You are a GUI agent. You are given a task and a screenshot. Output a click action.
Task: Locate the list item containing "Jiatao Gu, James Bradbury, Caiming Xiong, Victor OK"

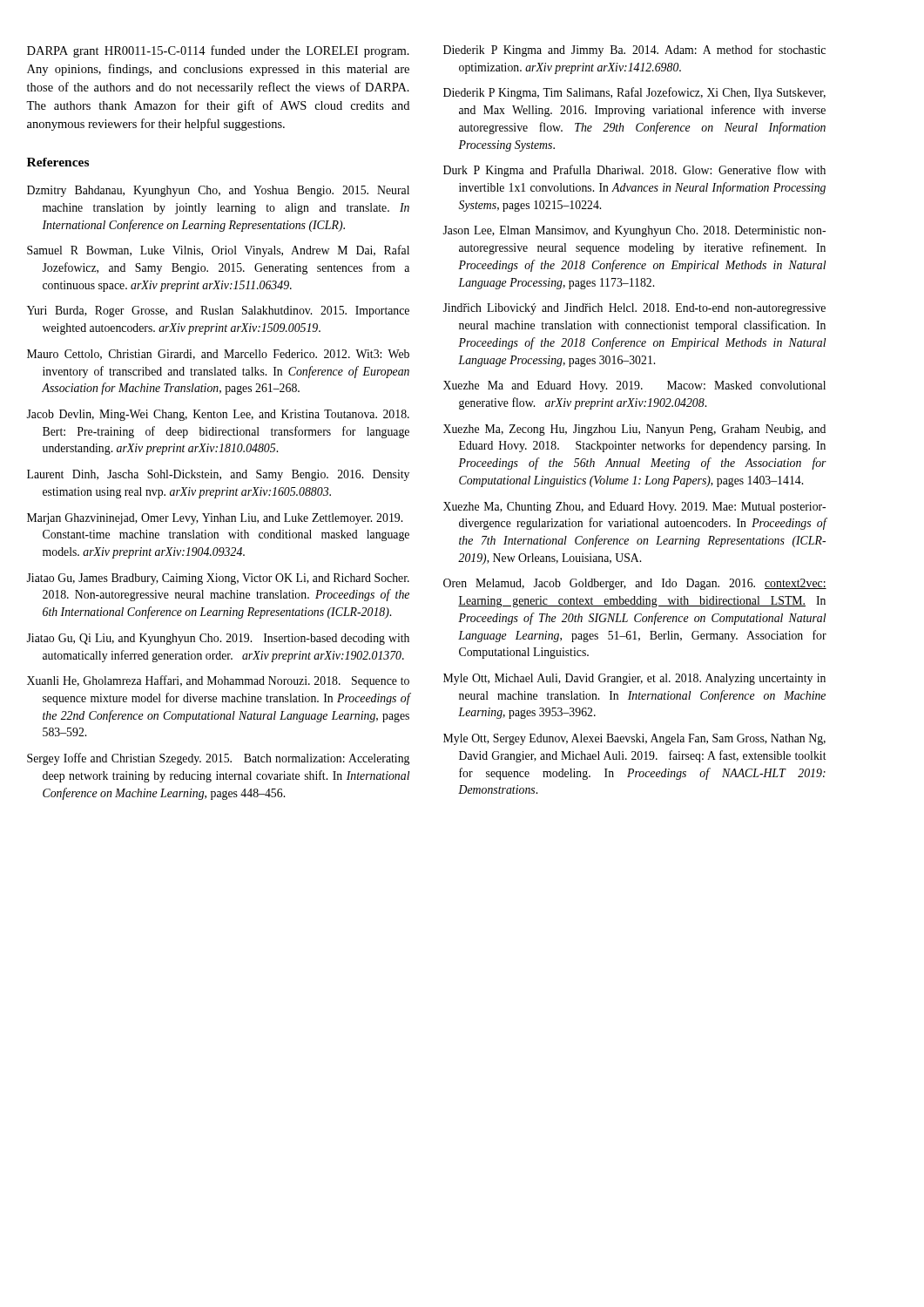(x=218, y=595)
